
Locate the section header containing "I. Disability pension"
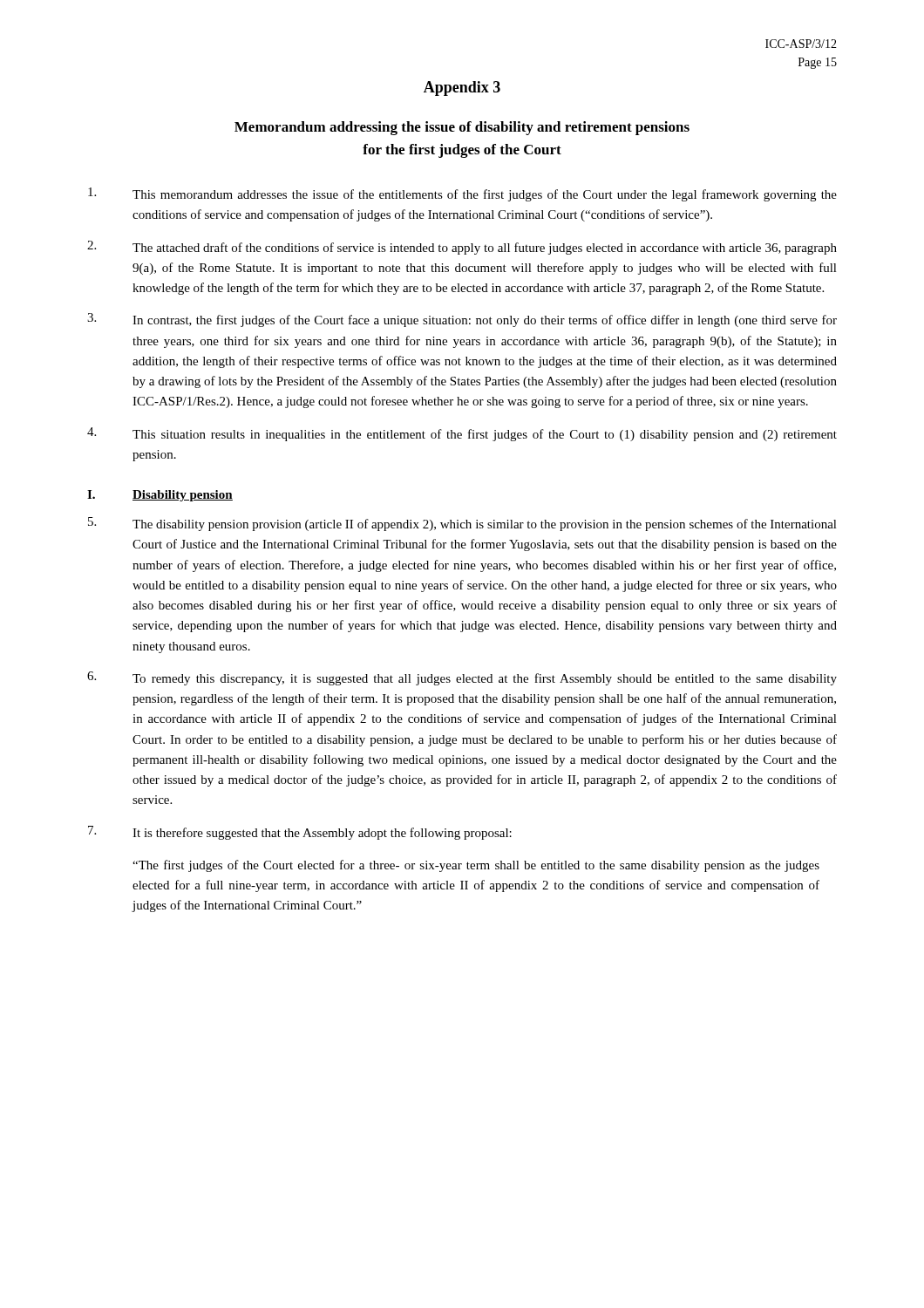[160, 495]
